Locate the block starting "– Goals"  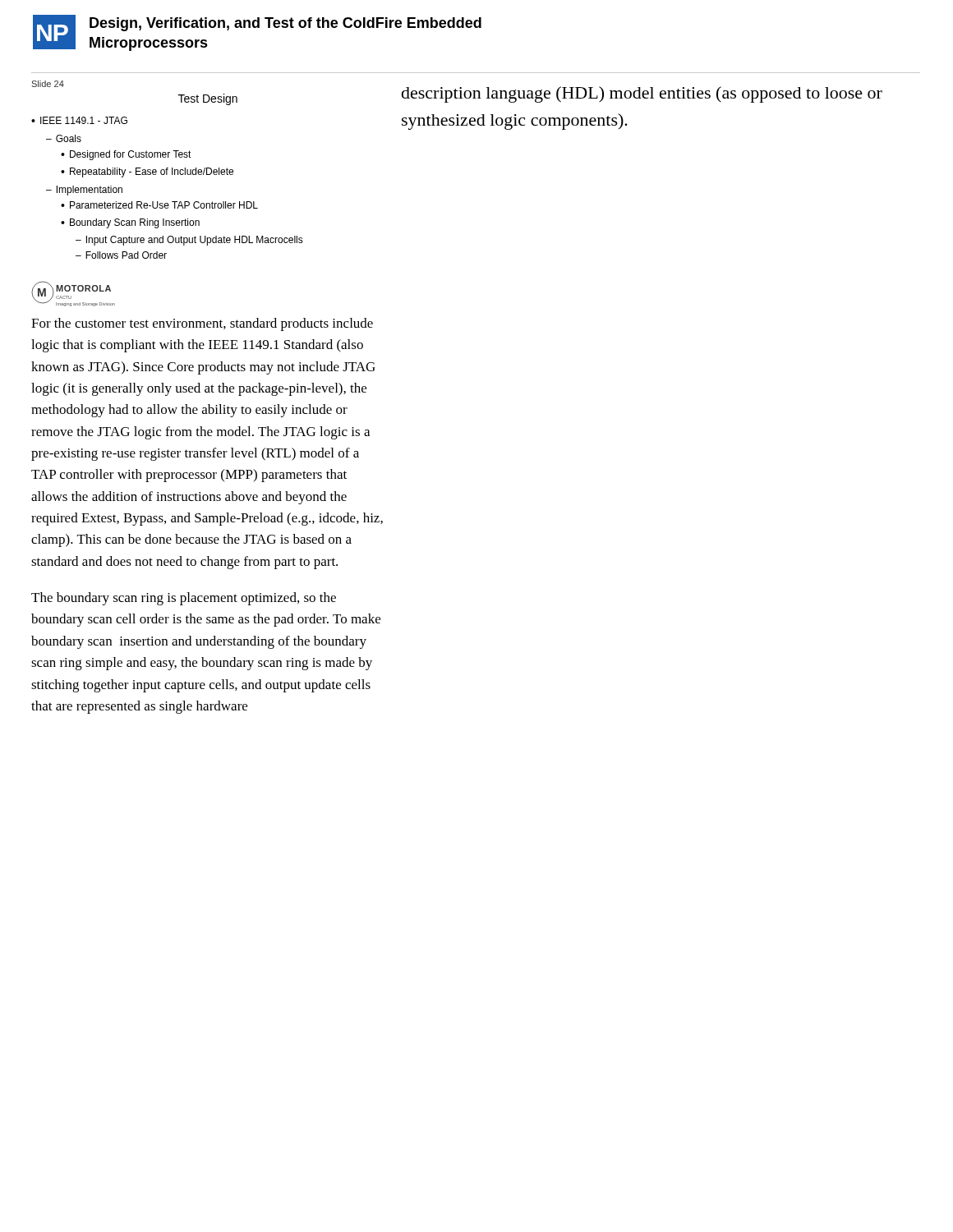[x=64, y=139]
